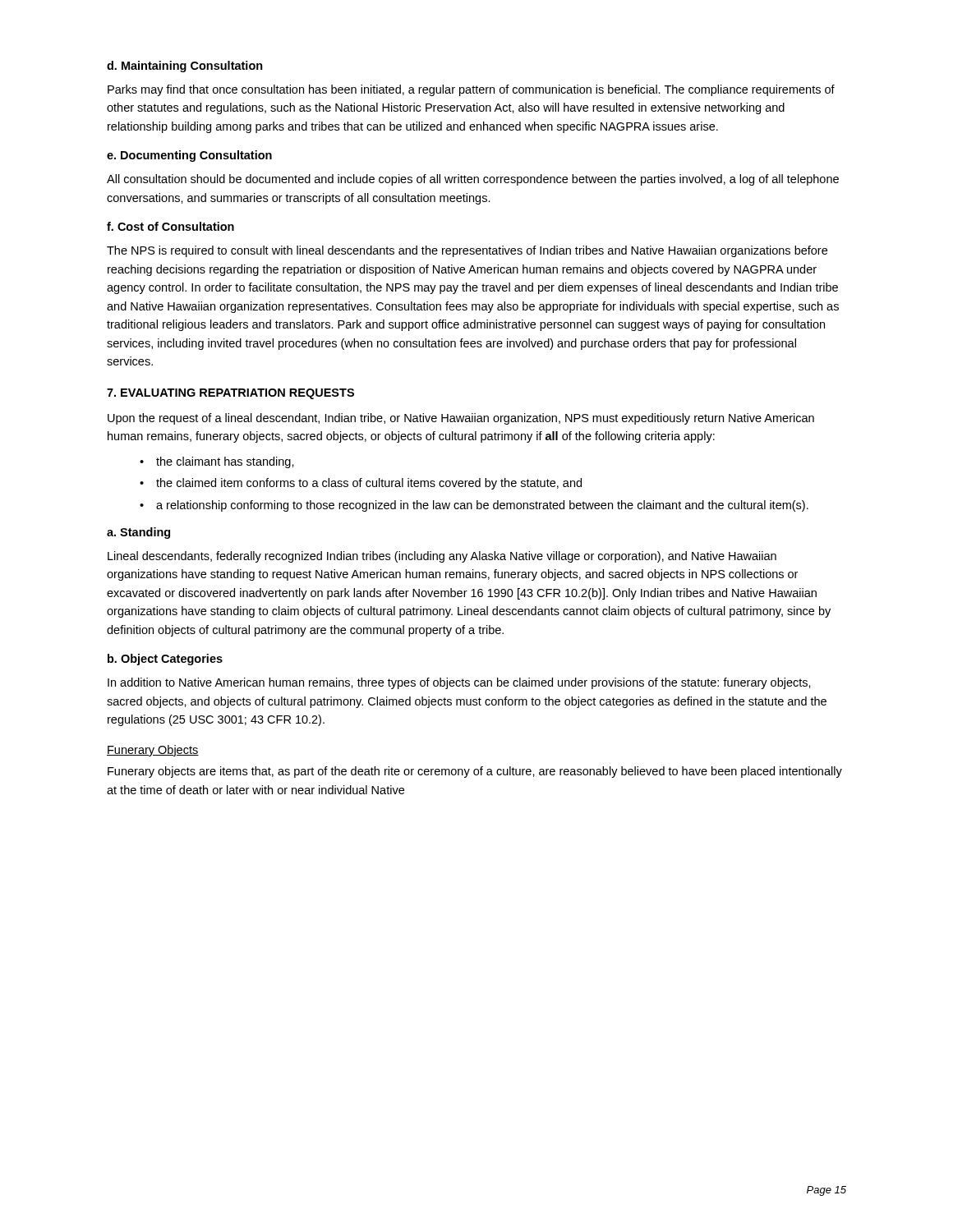Point to "Funerary Objects"

click(x=152, y=750)
